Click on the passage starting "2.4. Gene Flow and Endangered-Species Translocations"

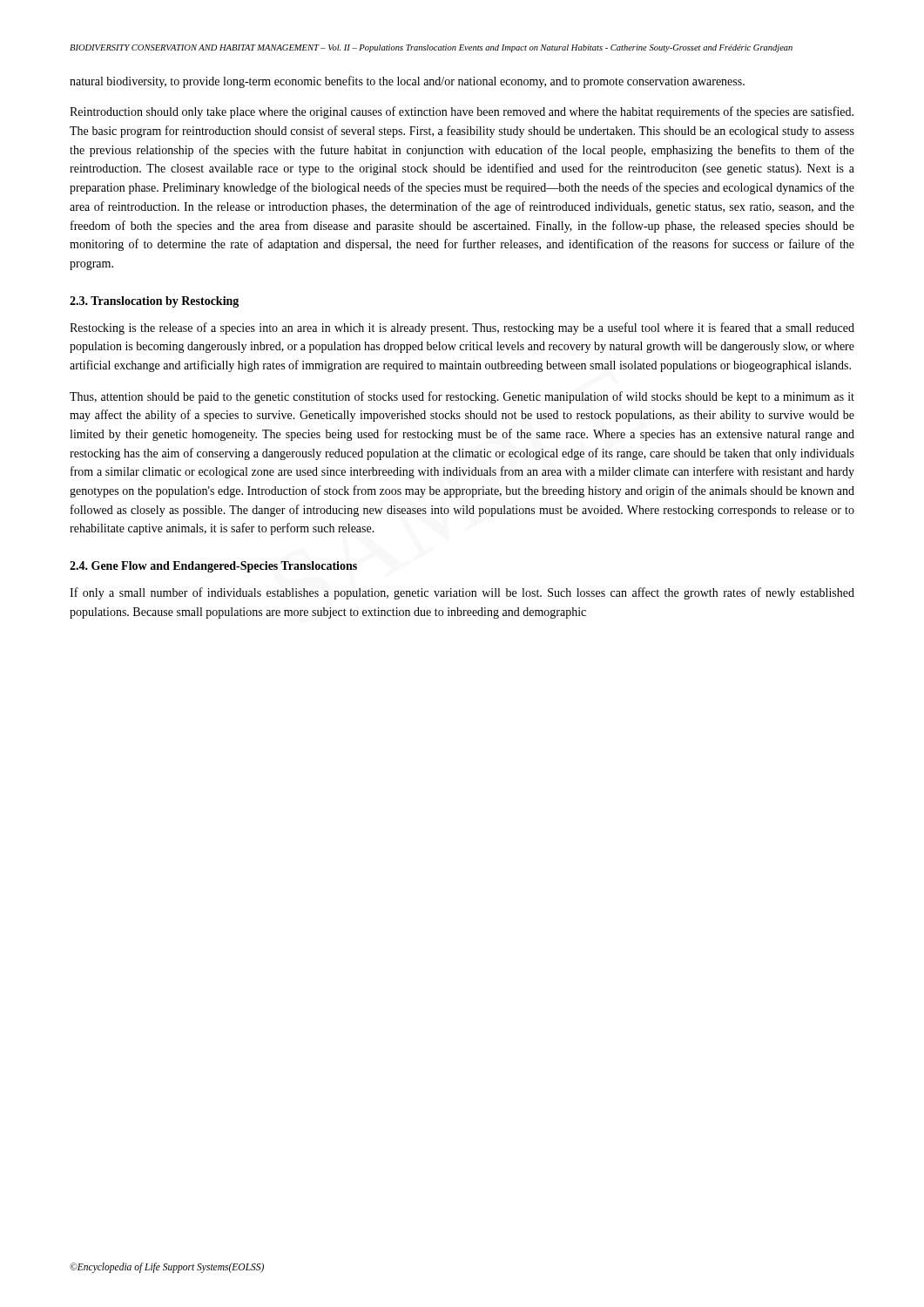click(x=213, y=566)
